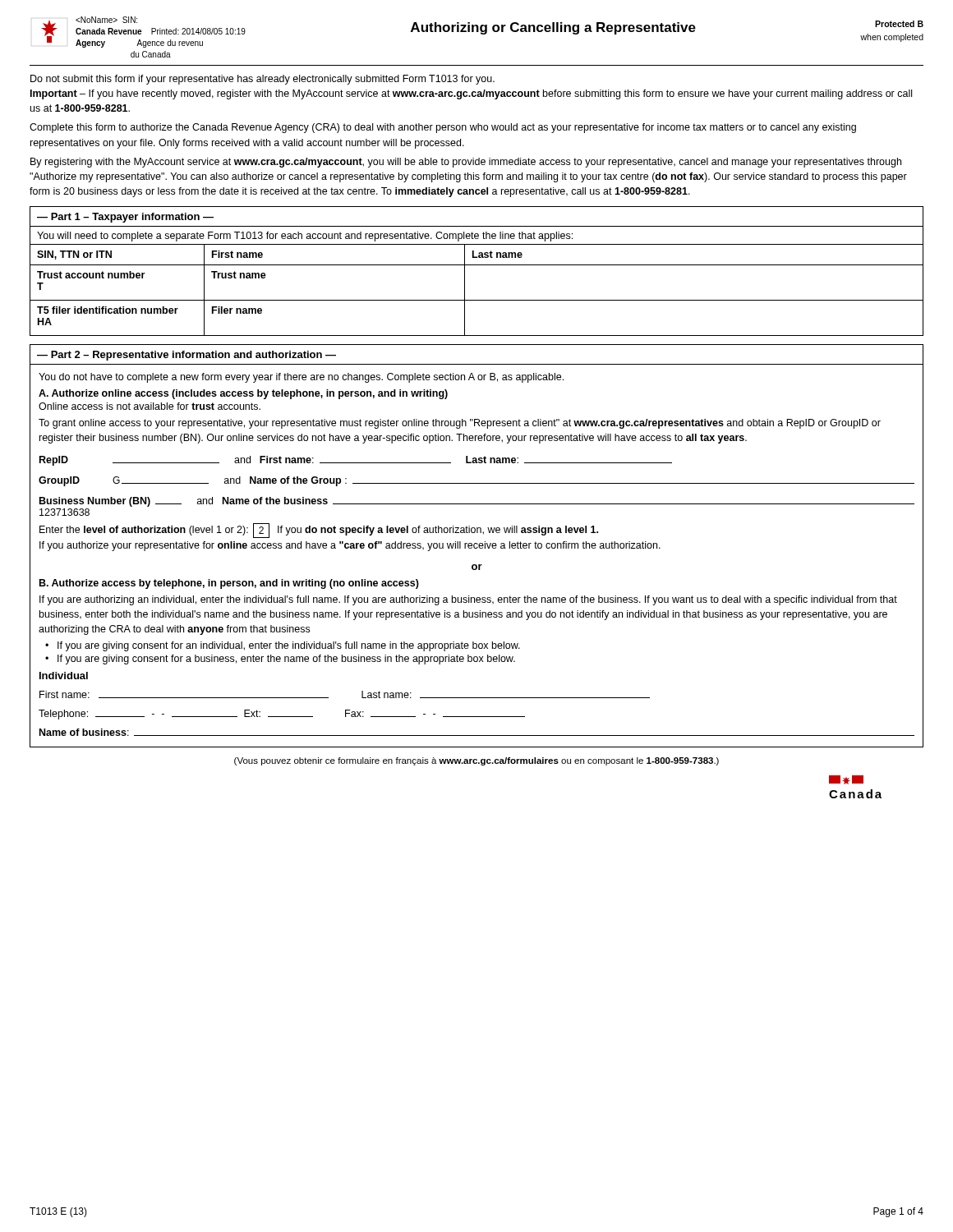The height and width of the screenshot is (1232, 953).
Task: Locate the caption that opens with "(Vous pouvez obtenir"
Action: 476,761
